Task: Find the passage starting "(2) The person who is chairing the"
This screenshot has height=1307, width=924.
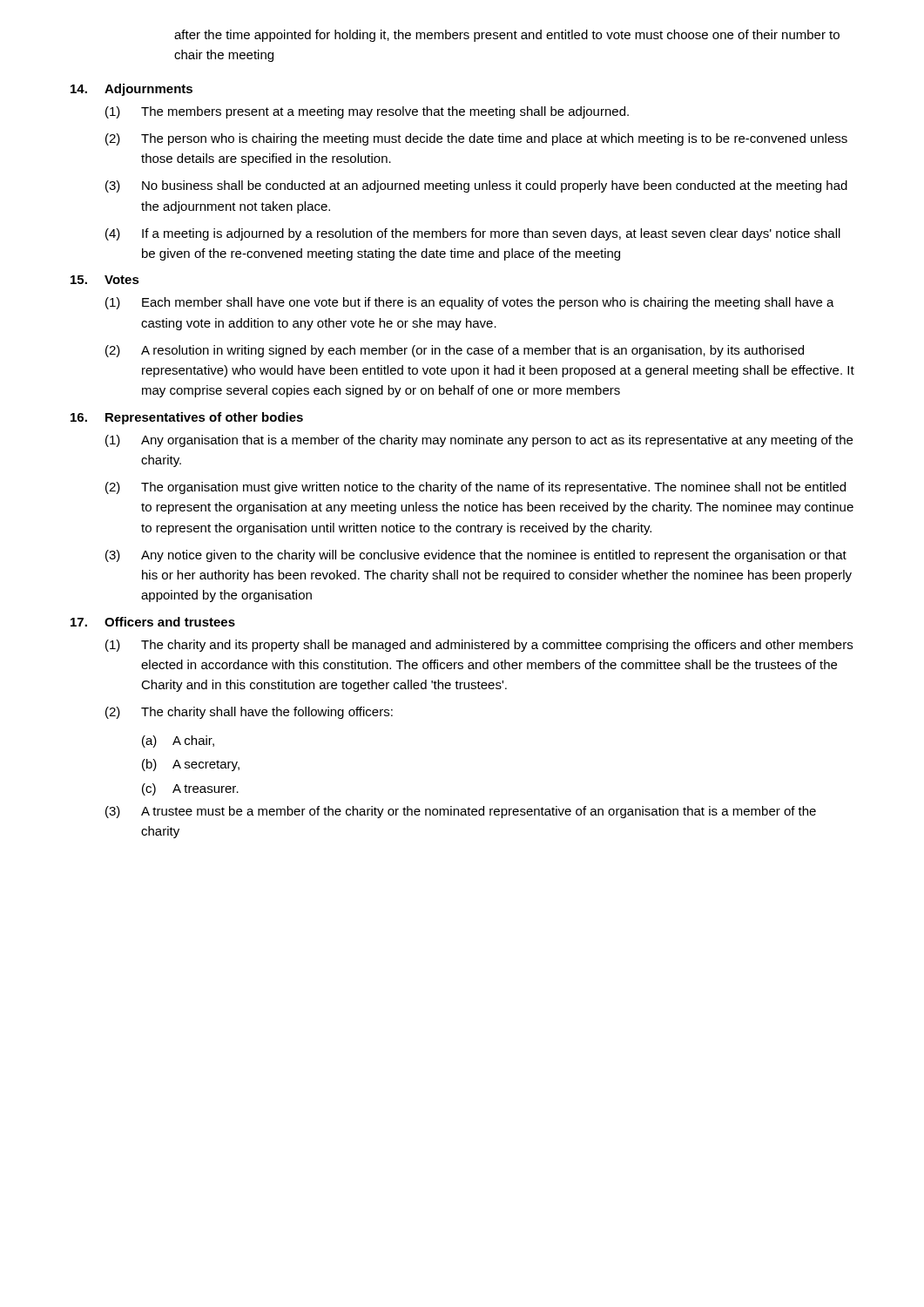Action: tap(479, 148)
